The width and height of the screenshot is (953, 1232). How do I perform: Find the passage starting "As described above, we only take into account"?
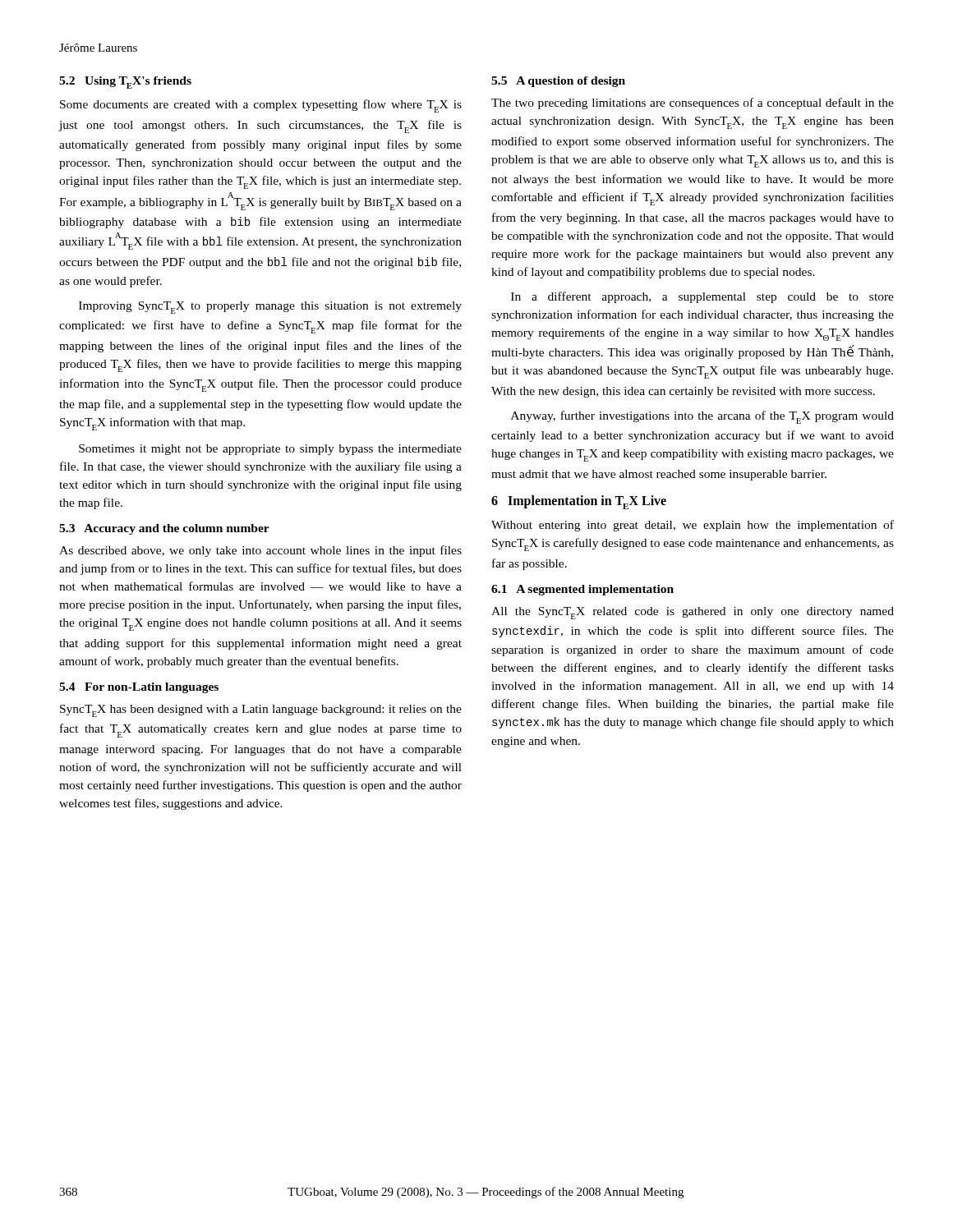coord(260,606)
